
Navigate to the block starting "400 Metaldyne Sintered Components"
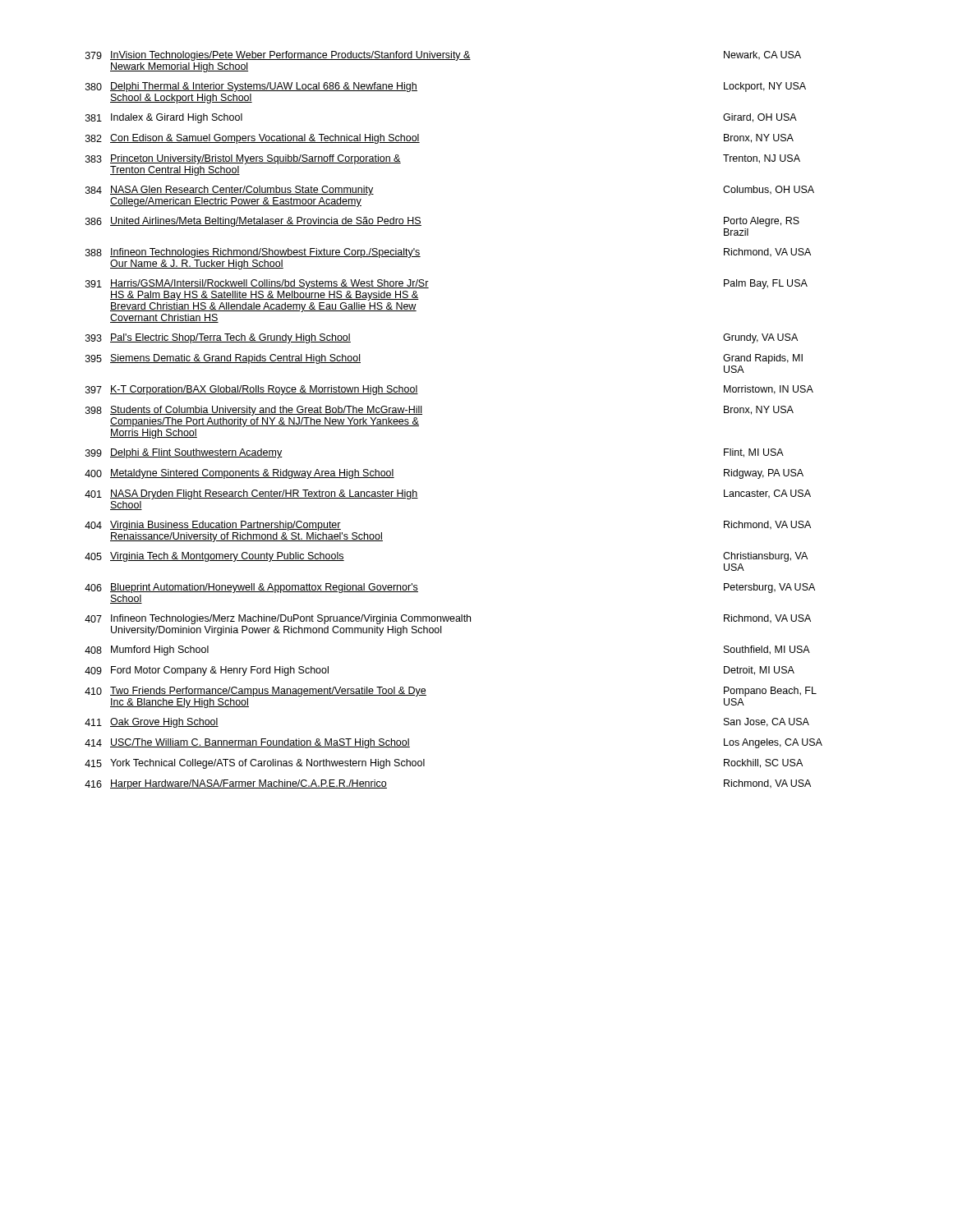point(258,473)
